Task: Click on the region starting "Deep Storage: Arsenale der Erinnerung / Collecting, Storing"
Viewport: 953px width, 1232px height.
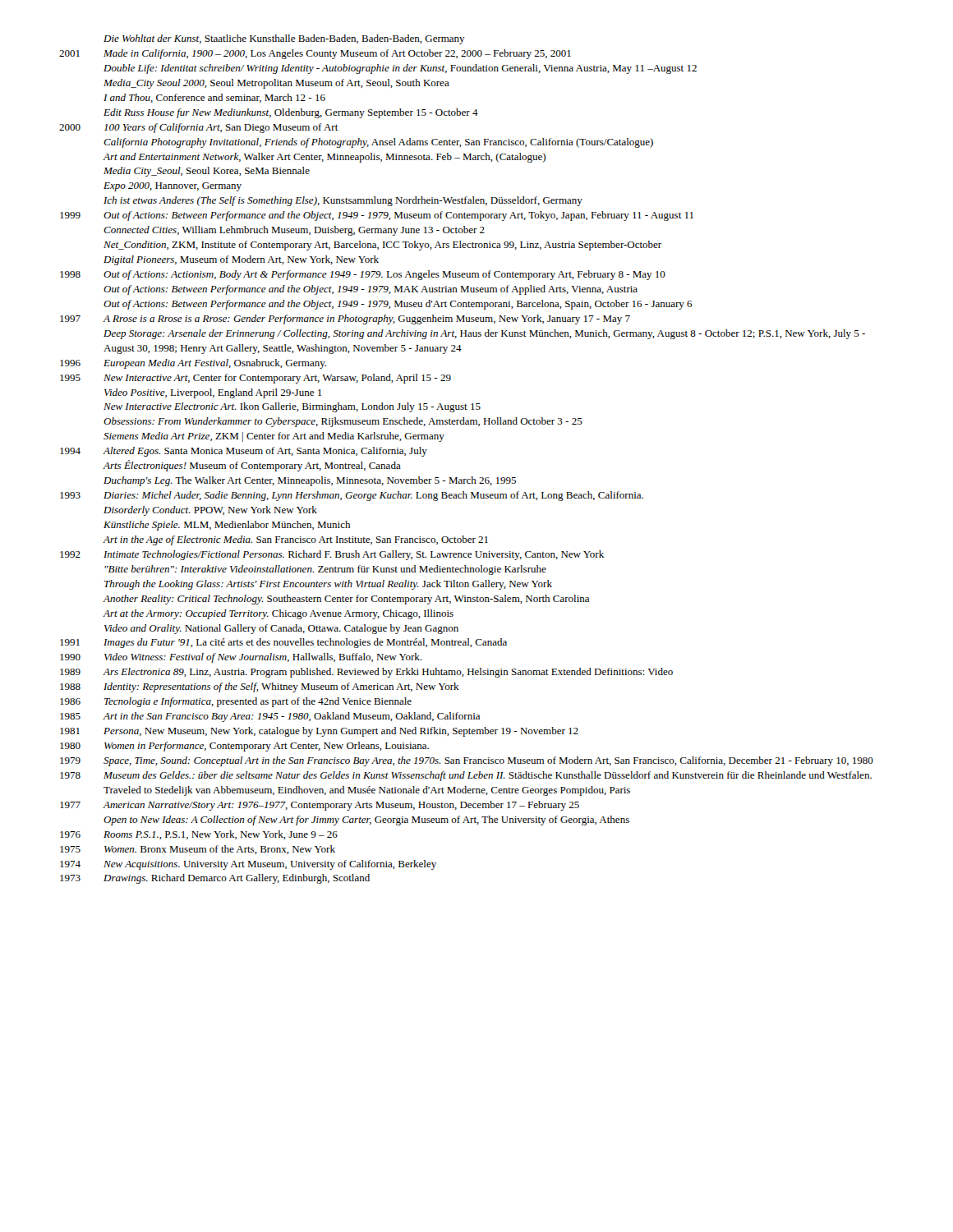Action: click(476, 341)
